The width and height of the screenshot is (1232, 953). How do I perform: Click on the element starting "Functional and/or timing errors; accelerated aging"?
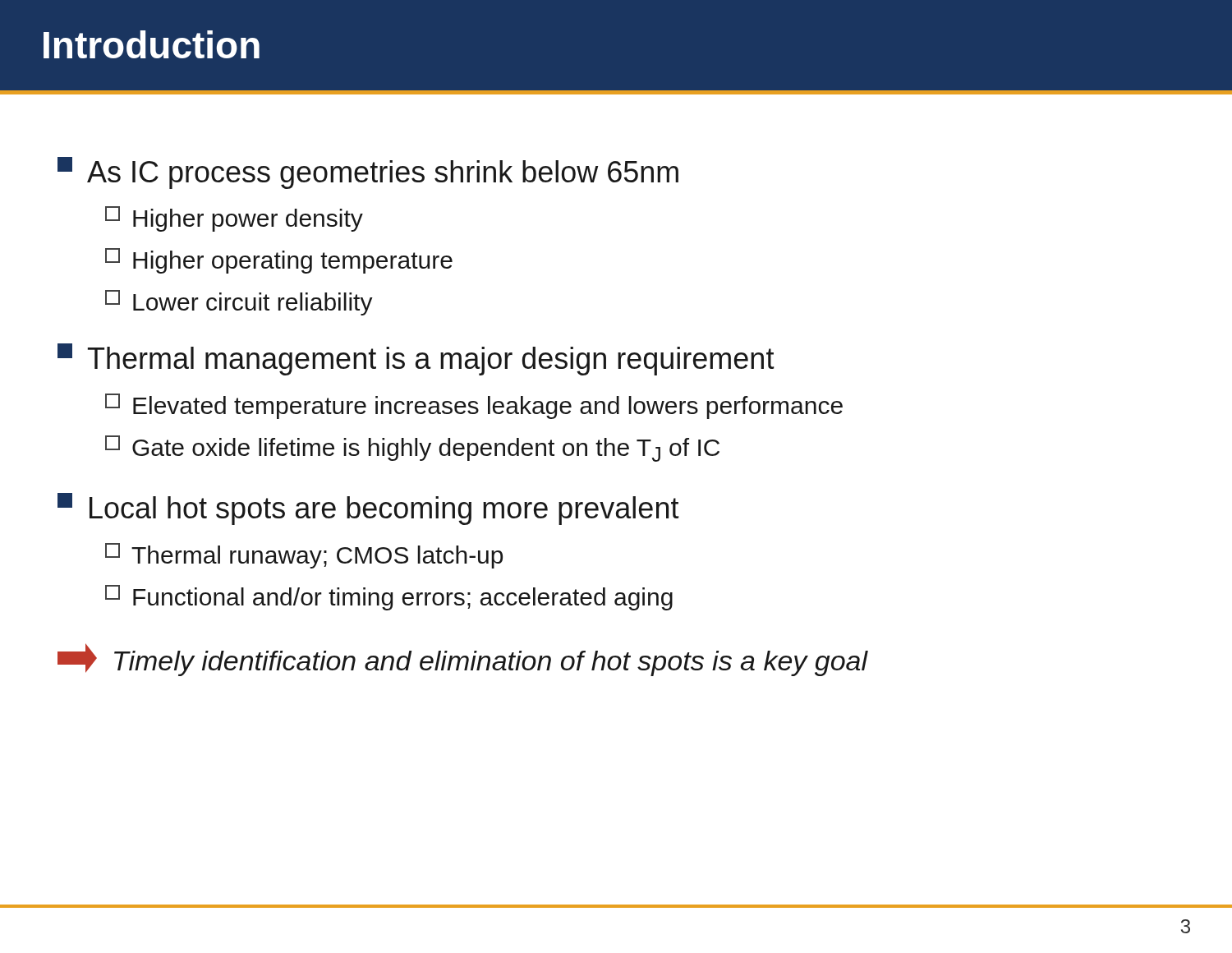pyautogui.click(x=389, y=597)
